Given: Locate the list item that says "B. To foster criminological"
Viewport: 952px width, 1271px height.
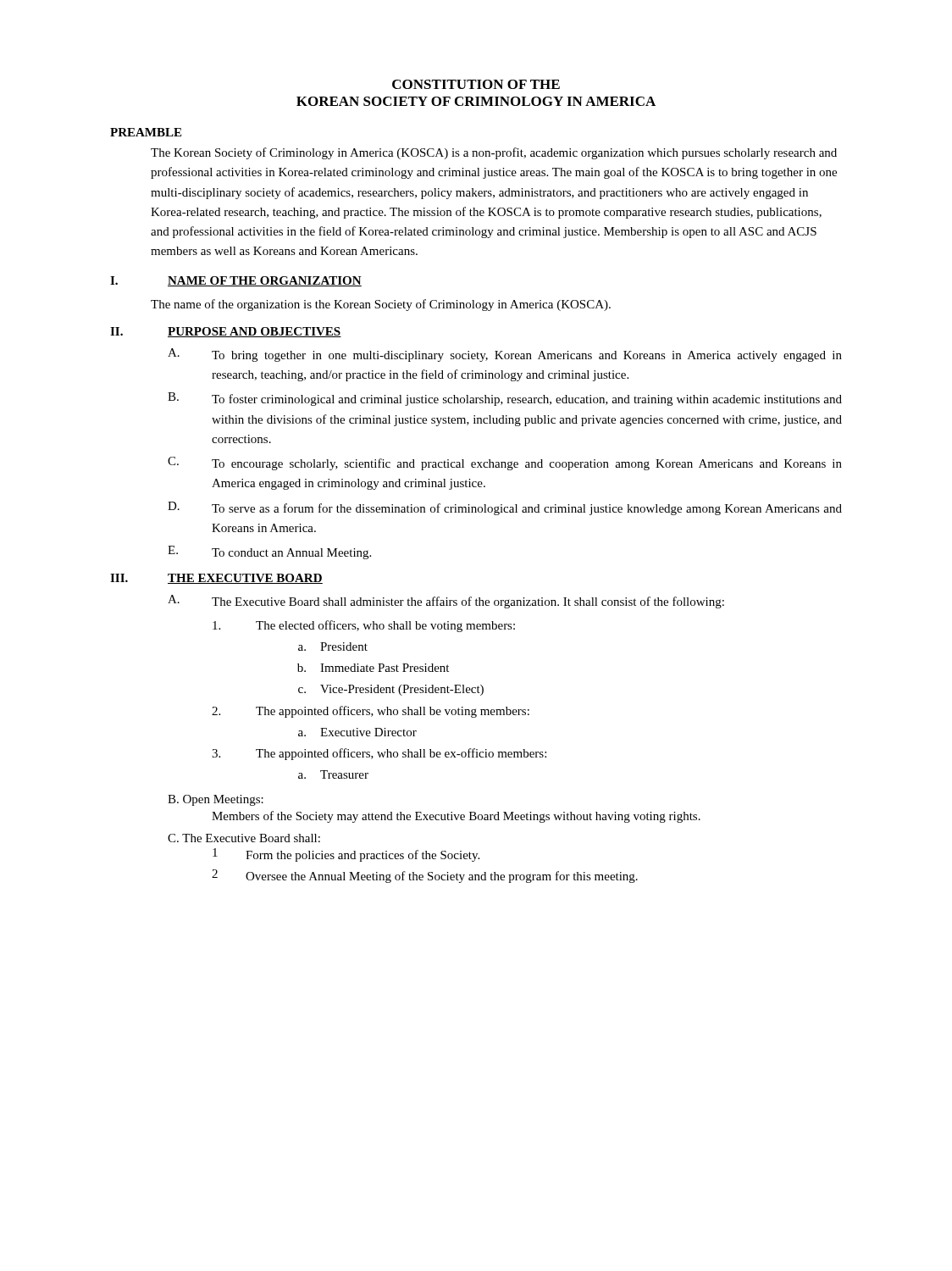Looking at the screenshot, I should point(505,419).
